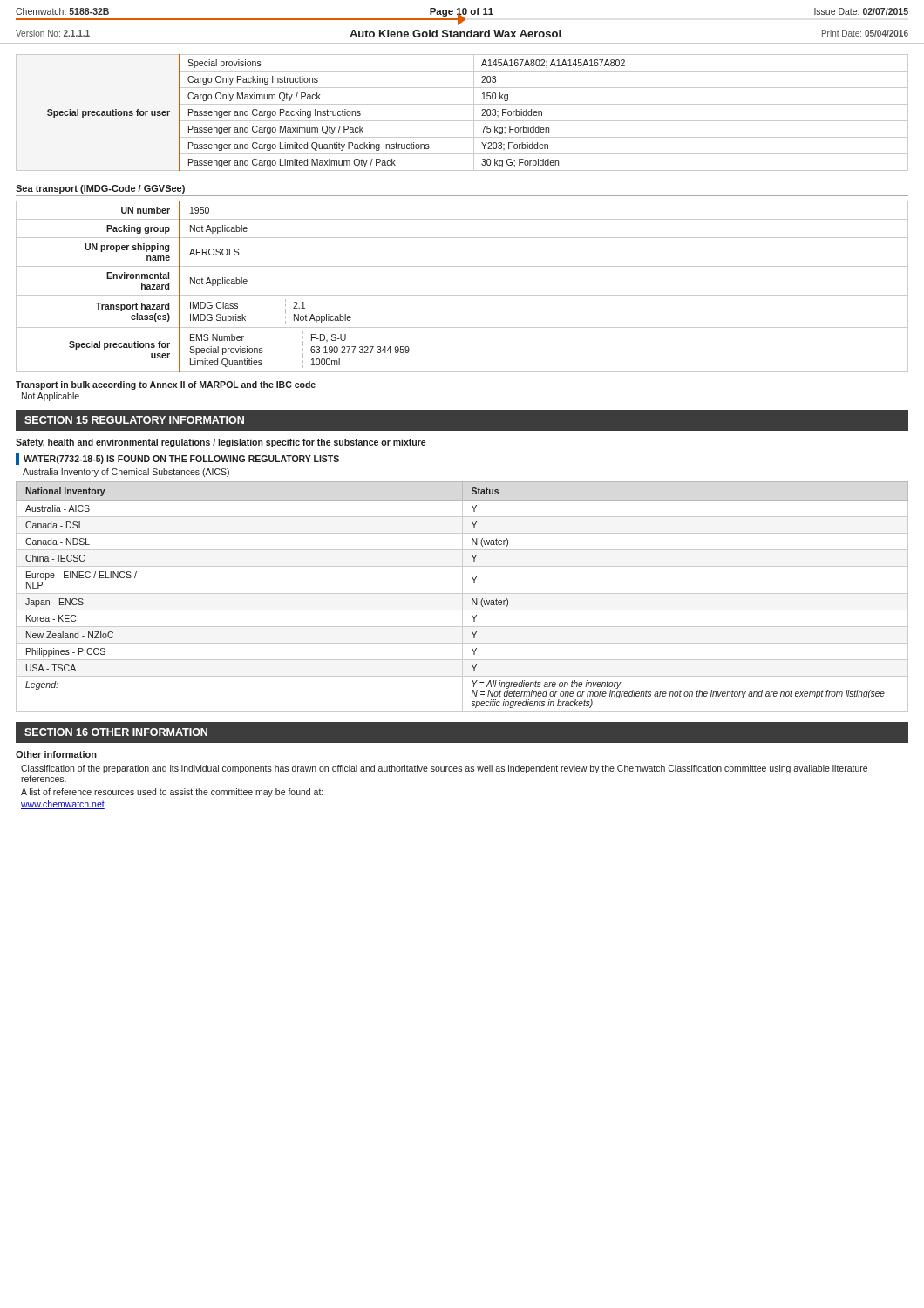This screenshot has height=1308, width=924.
Task: Where does it say "SECTION 15 REGULATORY INFORMATION"?
Action: [x=135, y=420]
